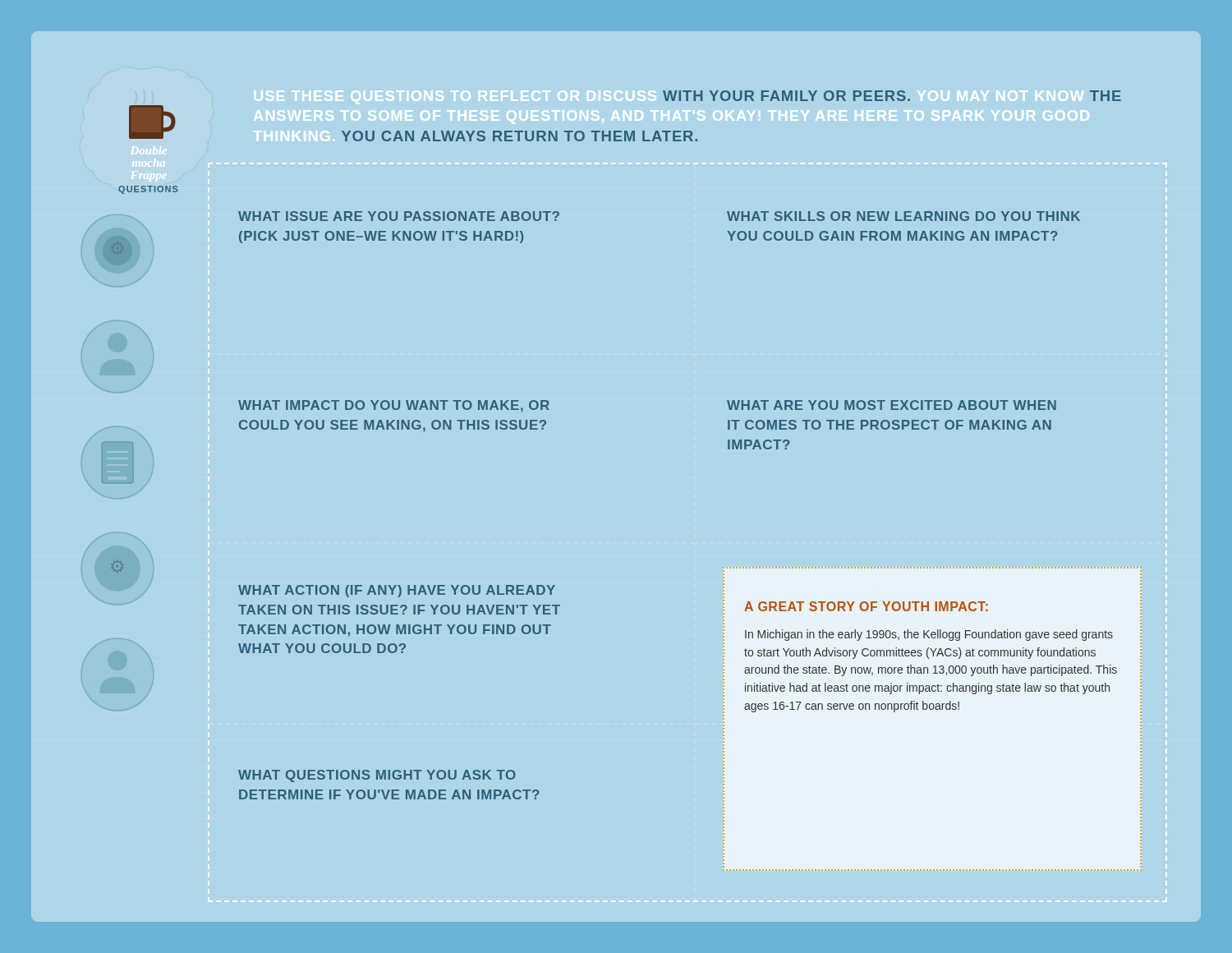Click on the text block that says "WHAT ACTION (IF"

click(x=452, y=620)
